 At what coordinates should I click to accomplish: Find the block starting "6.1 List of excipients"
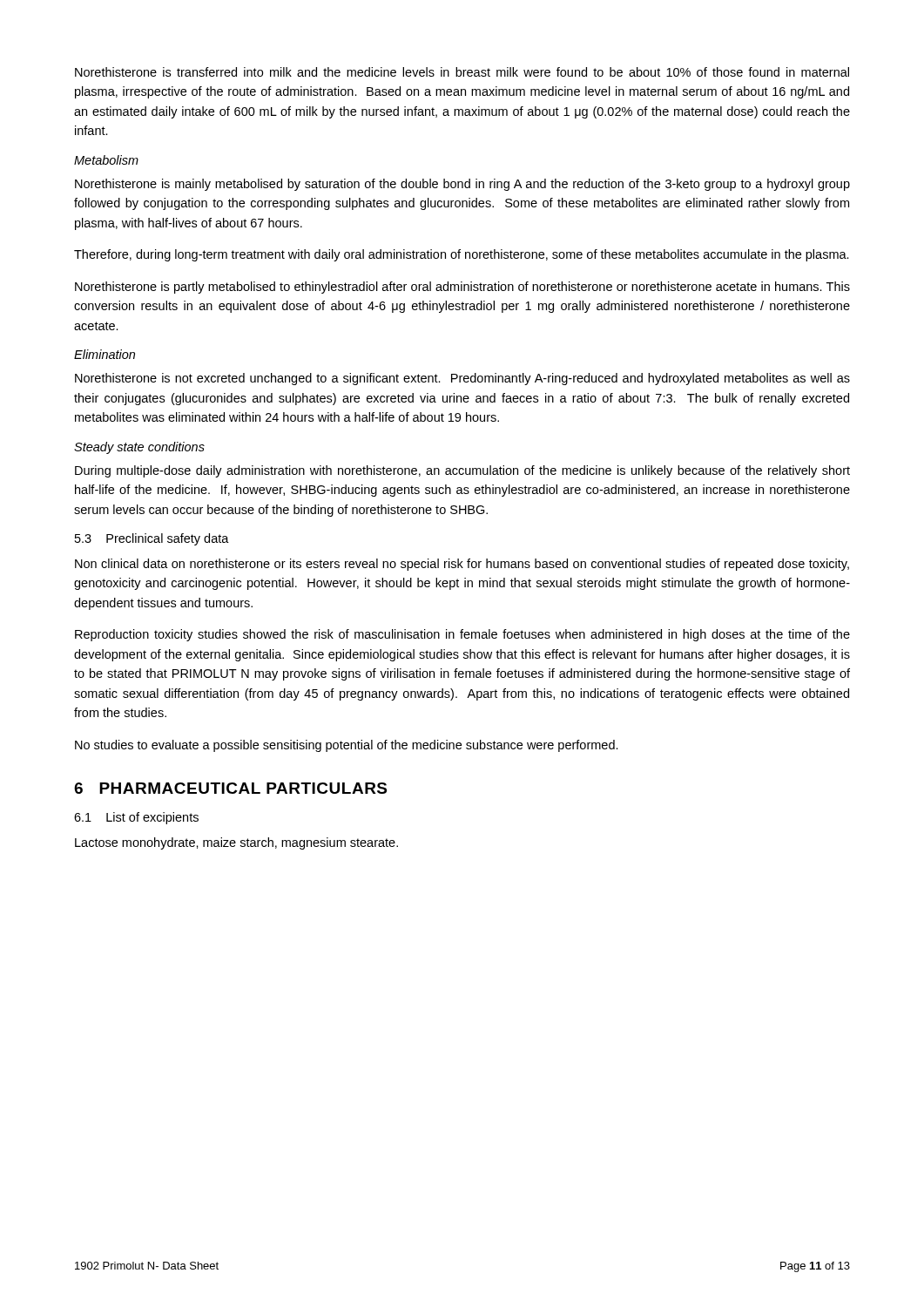pos(136,817)
